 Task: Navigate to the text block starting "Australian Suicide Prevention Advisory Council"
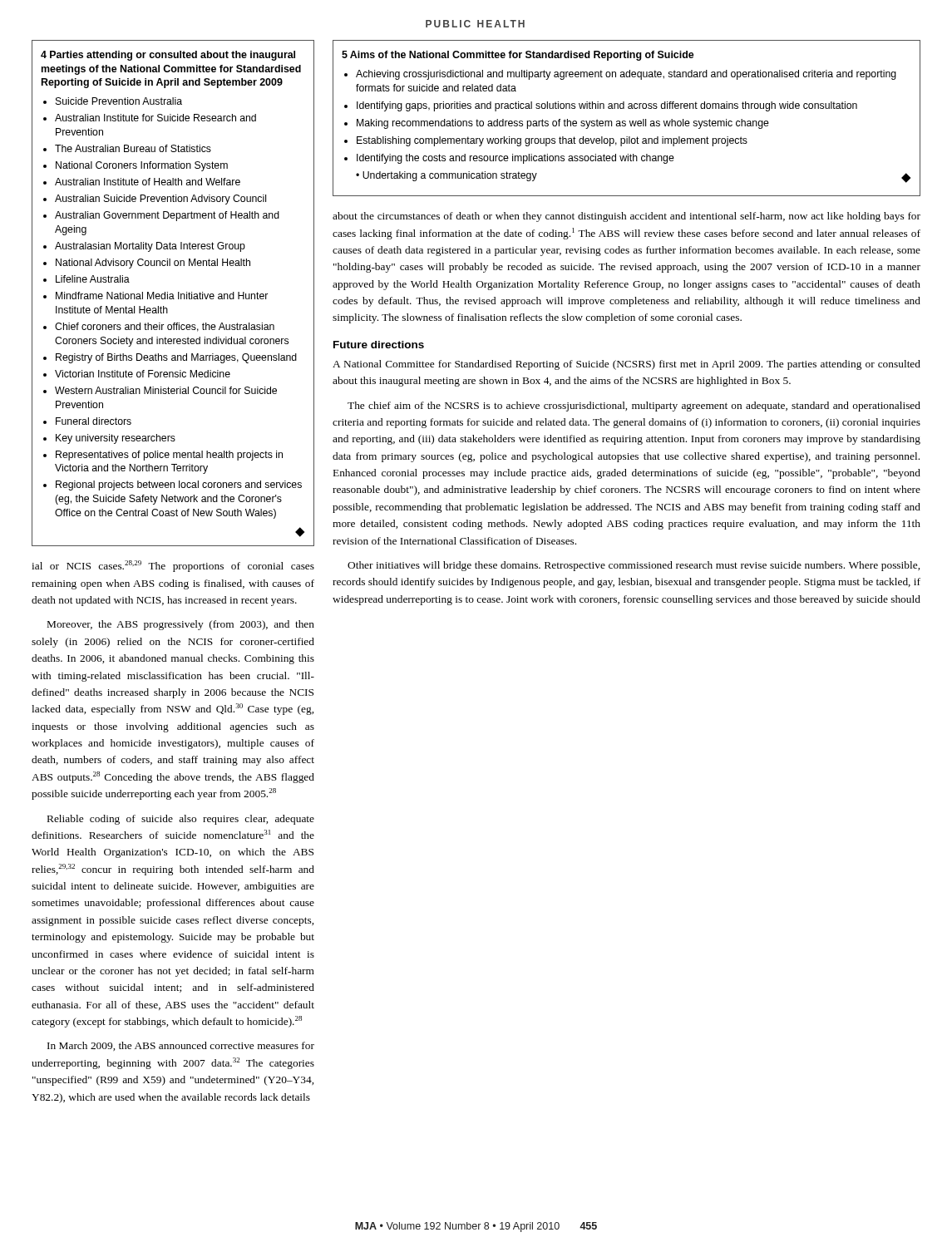click(161, 199)
